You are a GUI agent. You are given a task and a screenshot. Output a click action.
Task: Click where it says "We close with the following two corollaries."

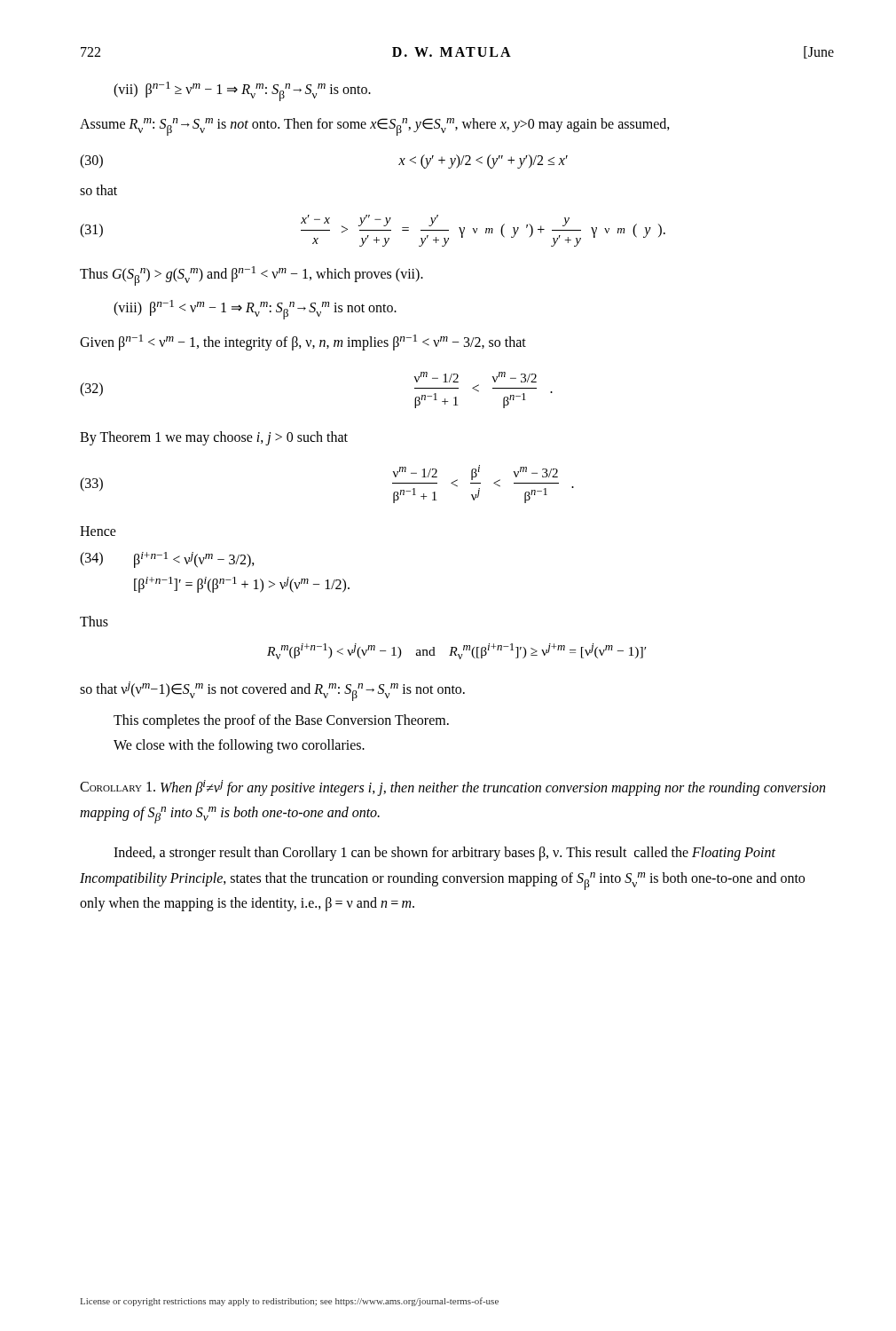point(239,745)
